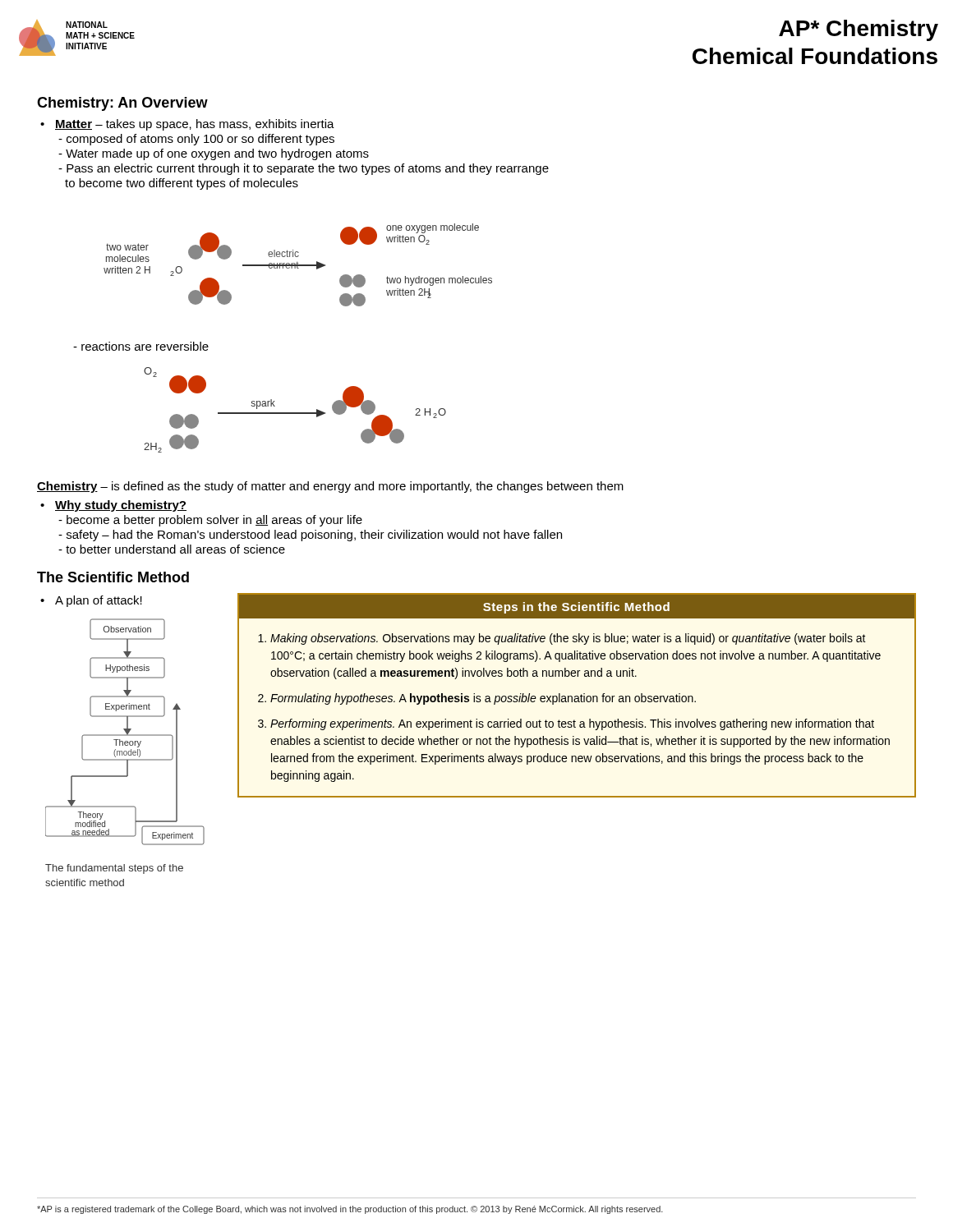Find the text block starting "• A plan"
The width and height of the screenshot is (953, 1232).
(91, 600)
